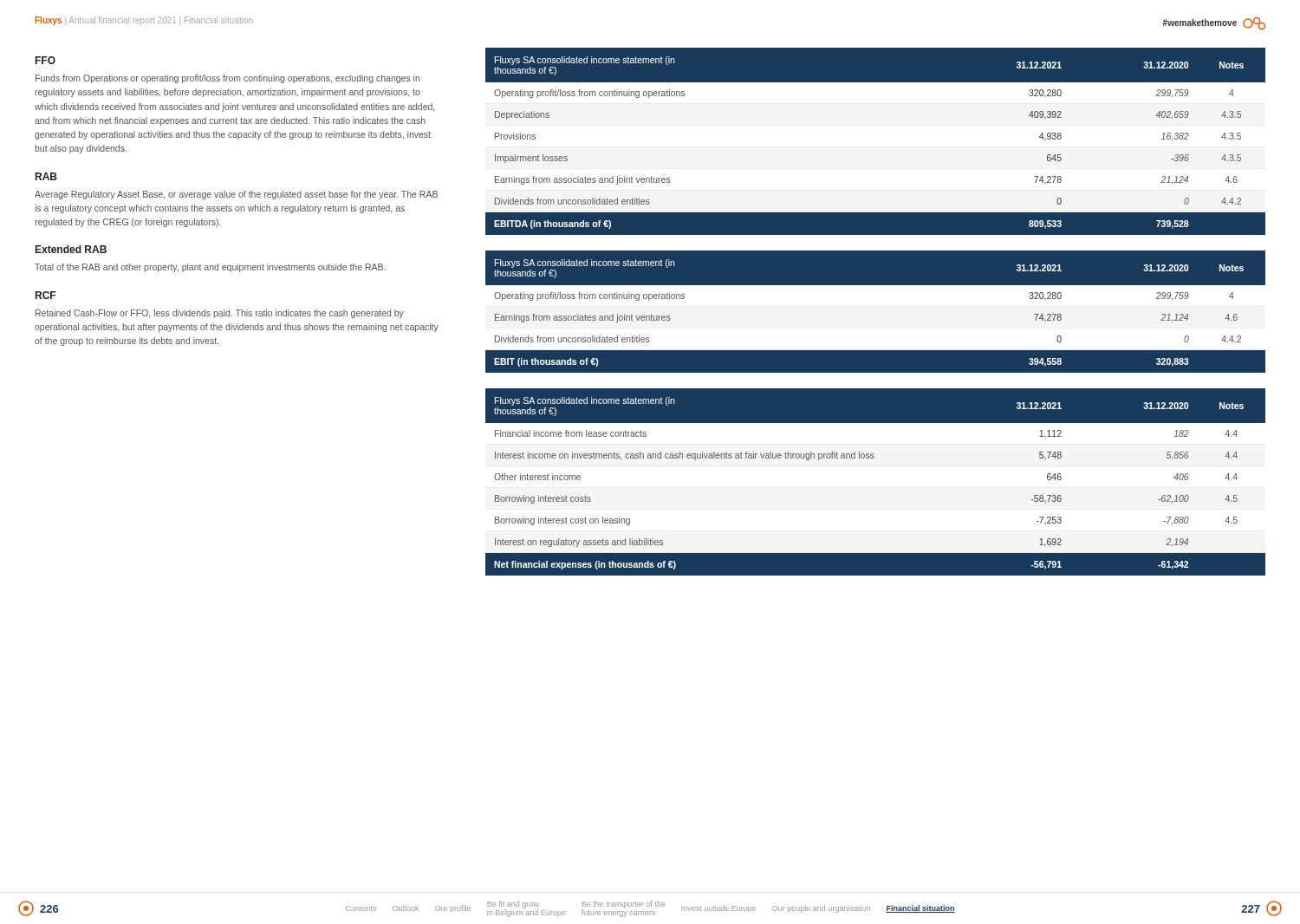Locate the section header with the text "Extended RAB"
The height and width of the screenshot is (924, 1300).
(x=71, y=250)
